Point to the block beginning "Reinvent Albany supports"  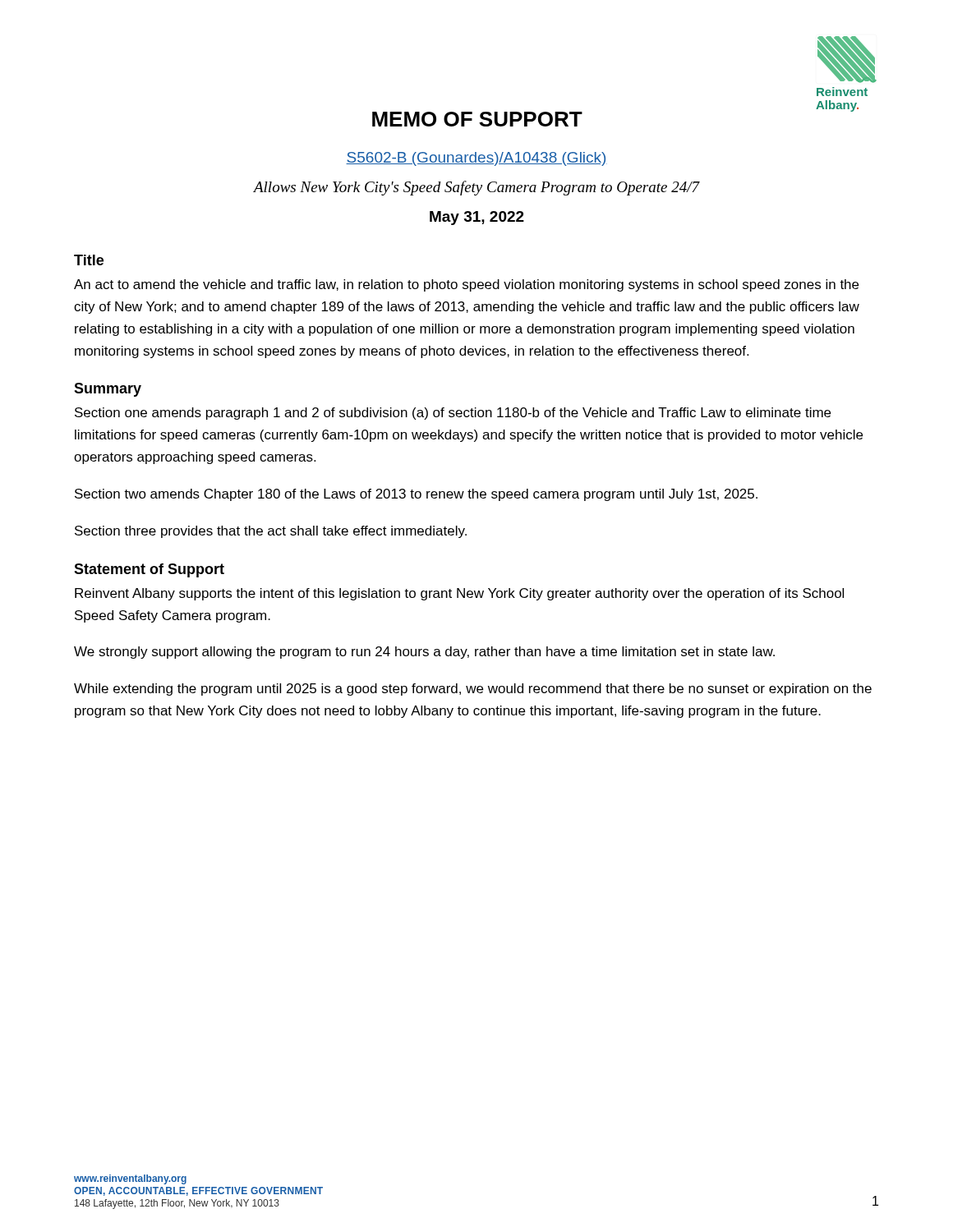[459, 604]
